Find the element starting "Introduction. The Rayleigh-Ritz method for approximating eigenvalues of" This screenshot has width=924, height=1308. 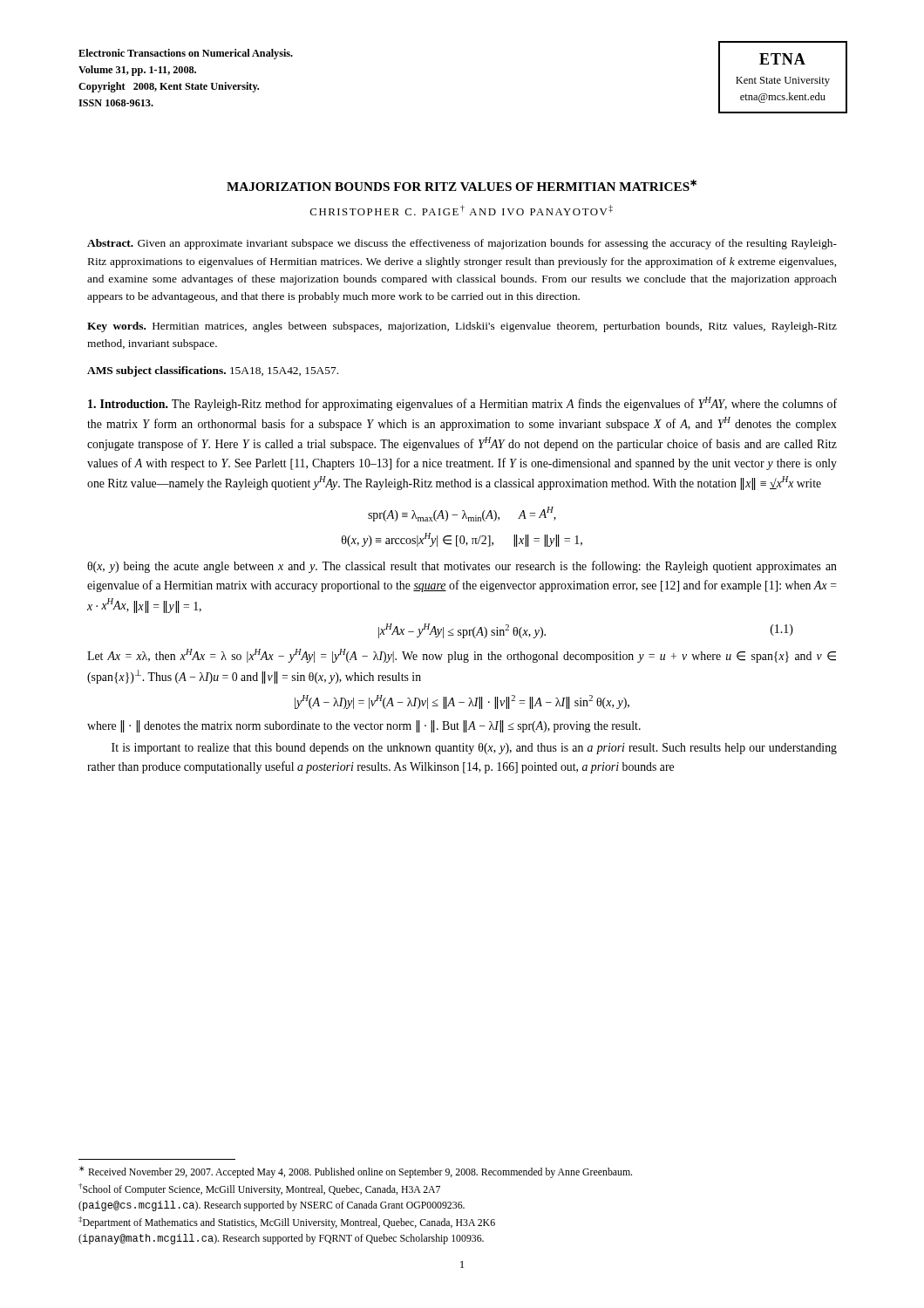coord(462,442)
